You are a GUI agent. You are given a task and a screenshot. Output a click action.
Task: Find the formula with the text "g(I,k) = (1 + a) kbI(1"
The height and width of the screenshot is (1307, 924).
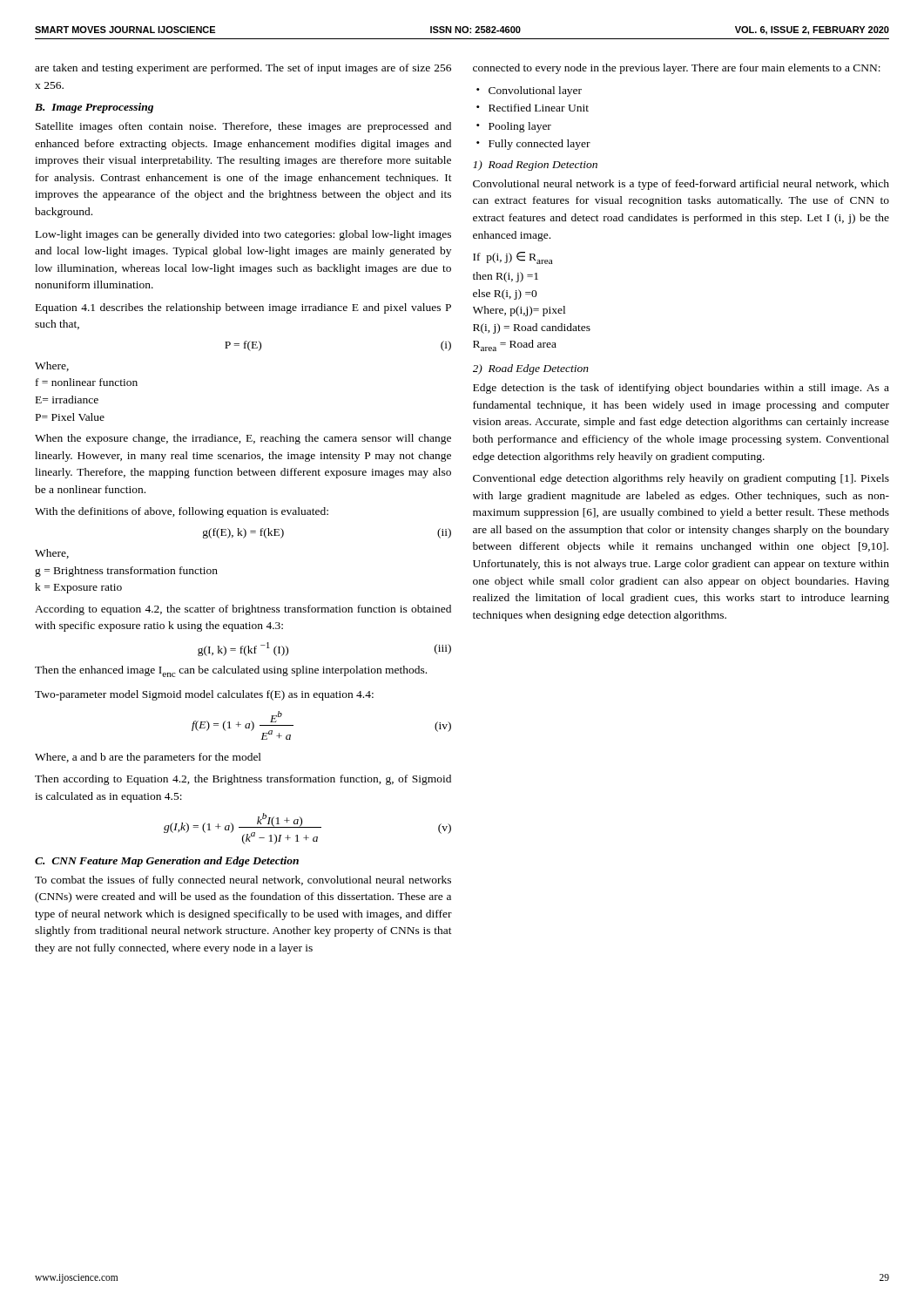click(243, 827)
